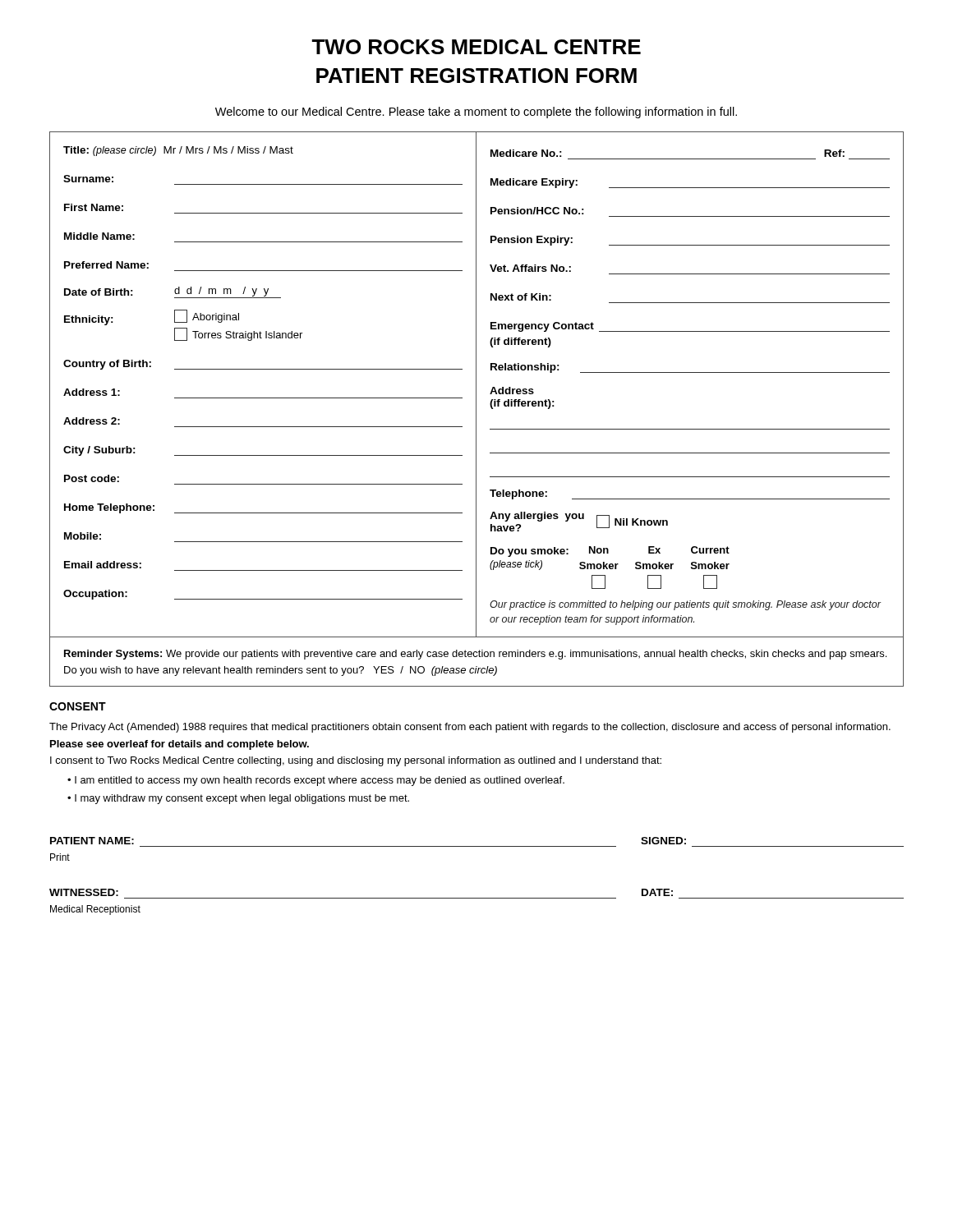Select the element starting "Reminder Systems: We provide our"
The width and height of the screenshot is (953, 1232).
click(475, 662)
